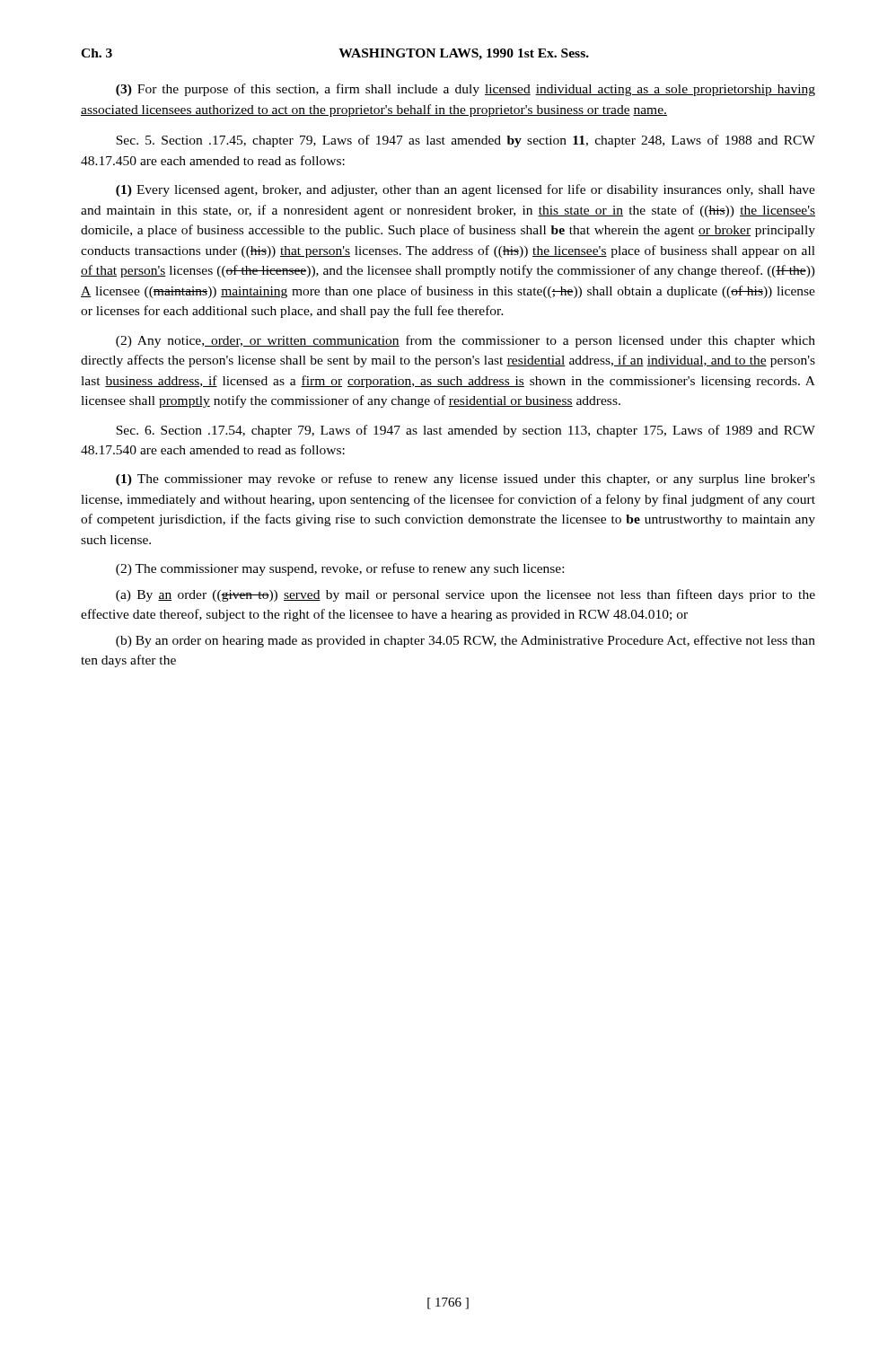Select the block starting "(1) Every licensed"
This screenshot has width=896, height=1347.
tap(448, 251)
